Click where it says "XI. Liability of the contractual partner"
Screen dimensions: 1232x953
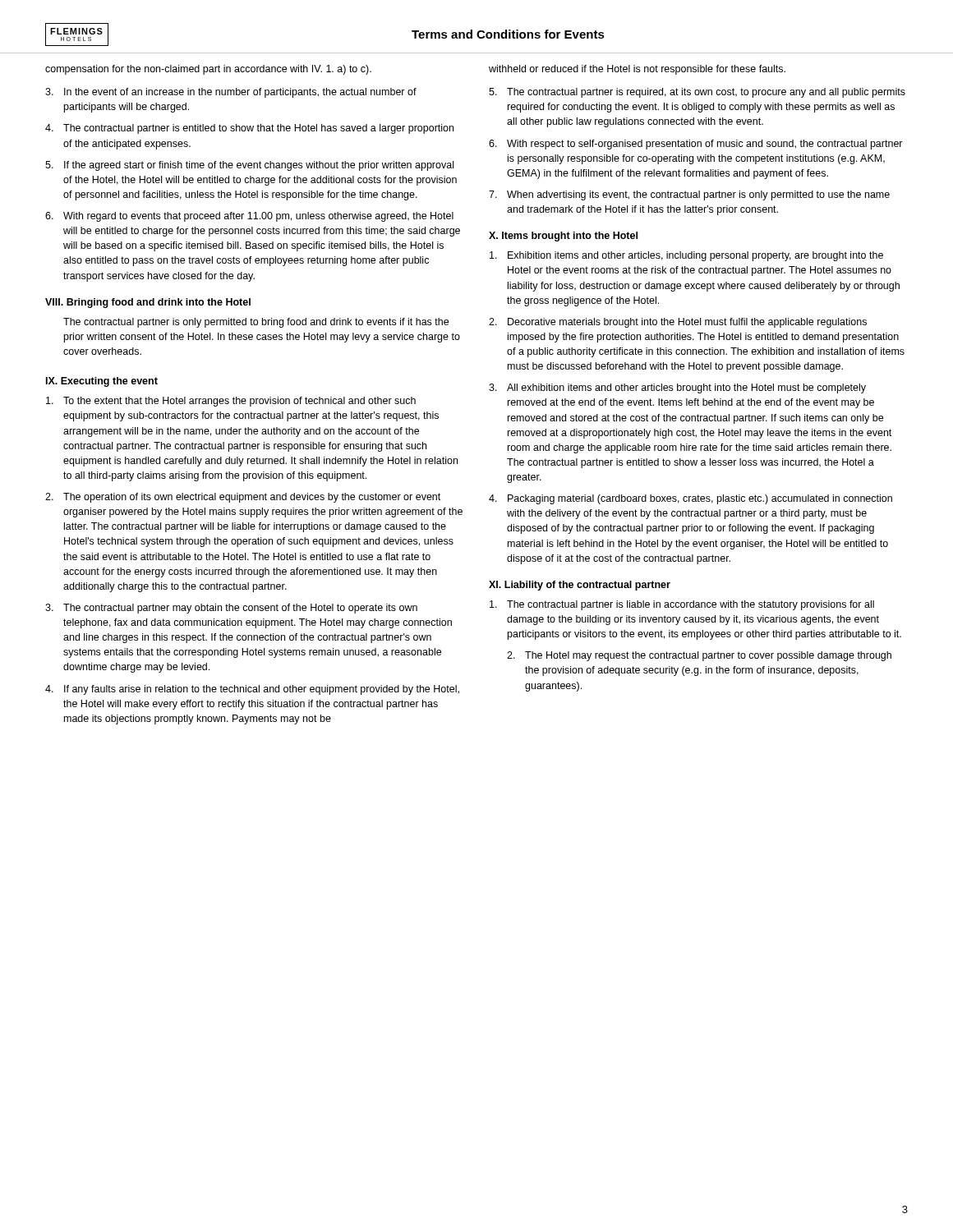click(580, 585)
